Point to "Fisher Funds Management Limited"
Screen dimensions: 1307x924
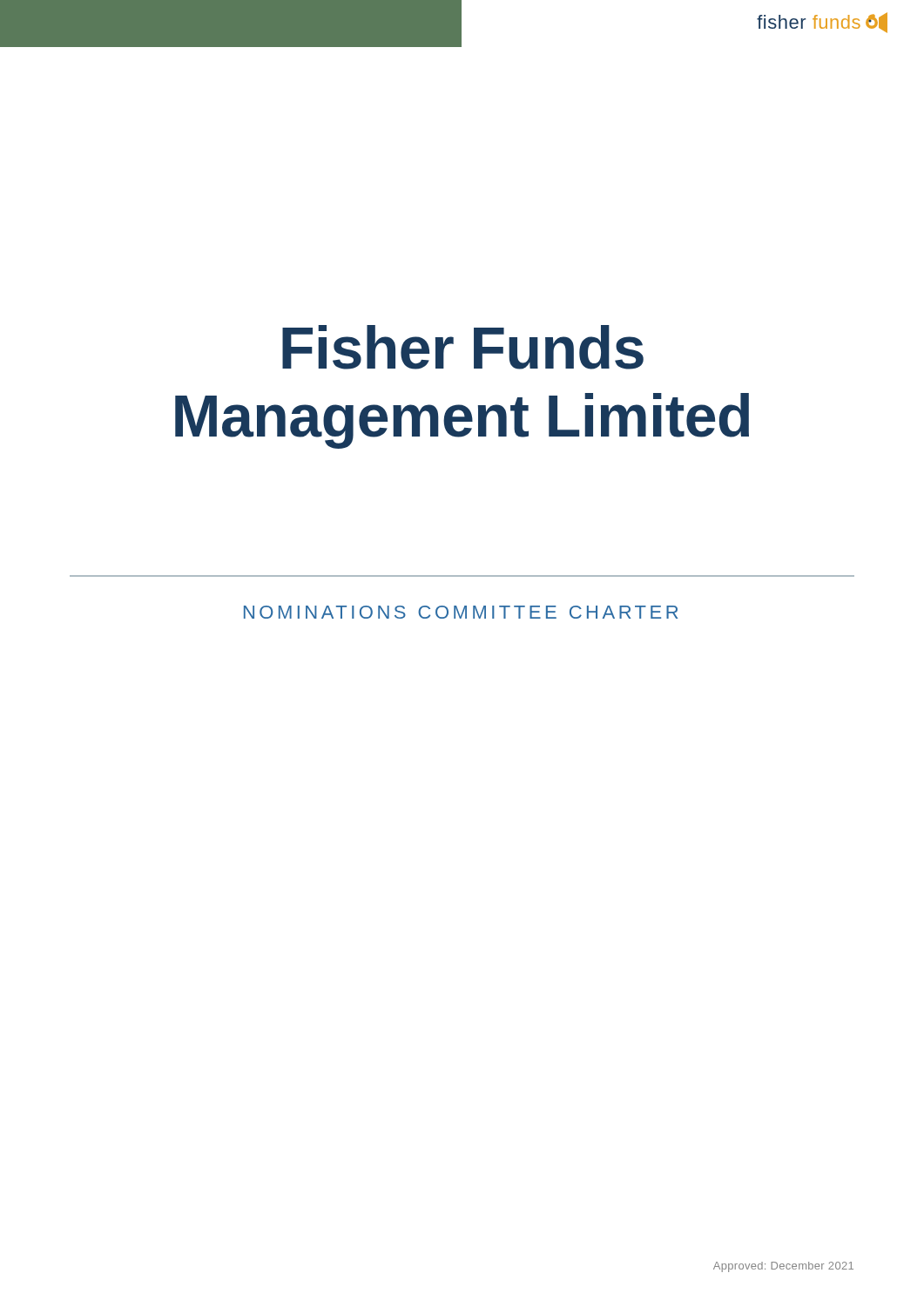click(x=462, y=382)
